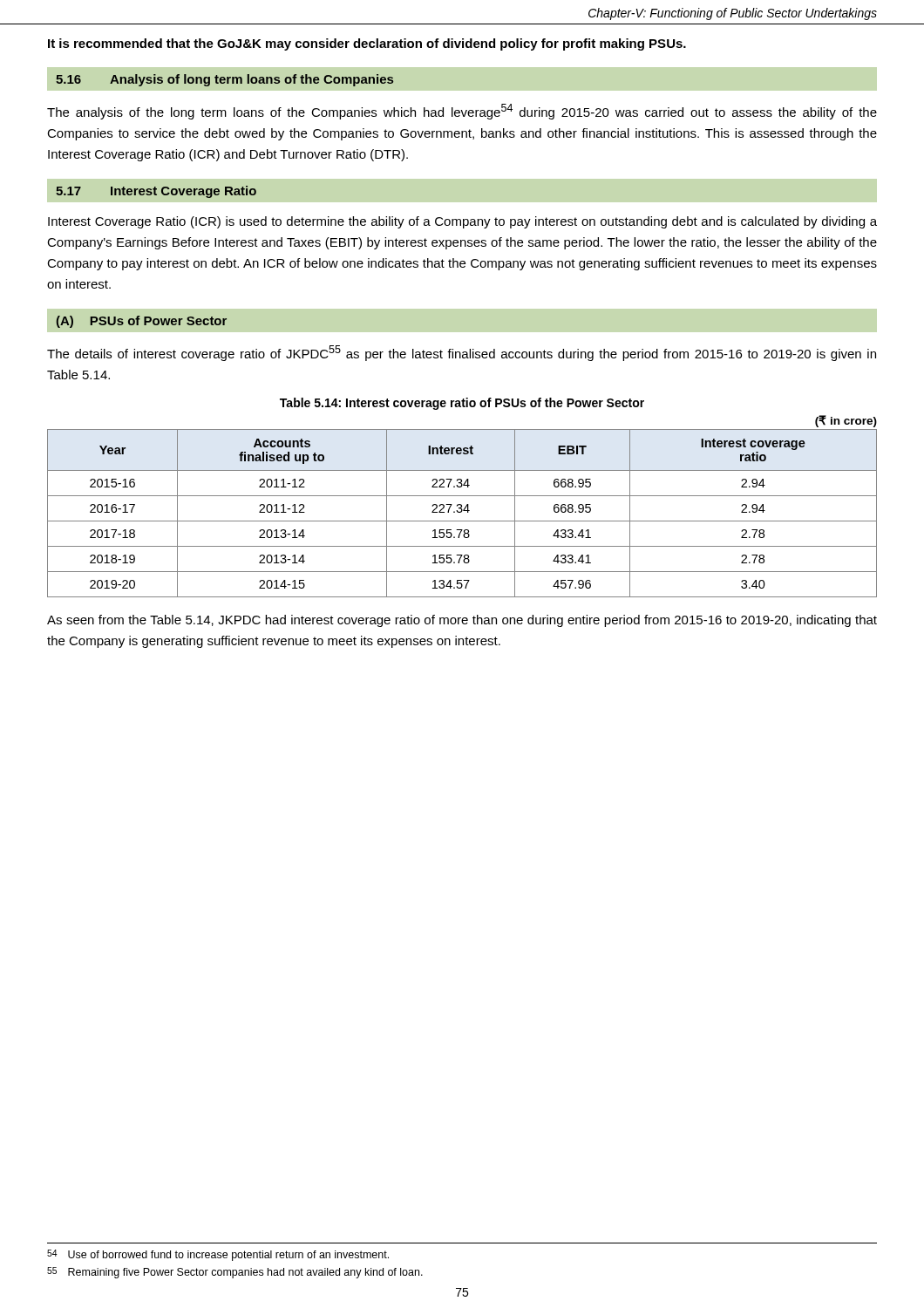Find the table that mentions "Interest coverage ratio"
The height and width of the screenshot is (1308, 924).
point(462,513)
